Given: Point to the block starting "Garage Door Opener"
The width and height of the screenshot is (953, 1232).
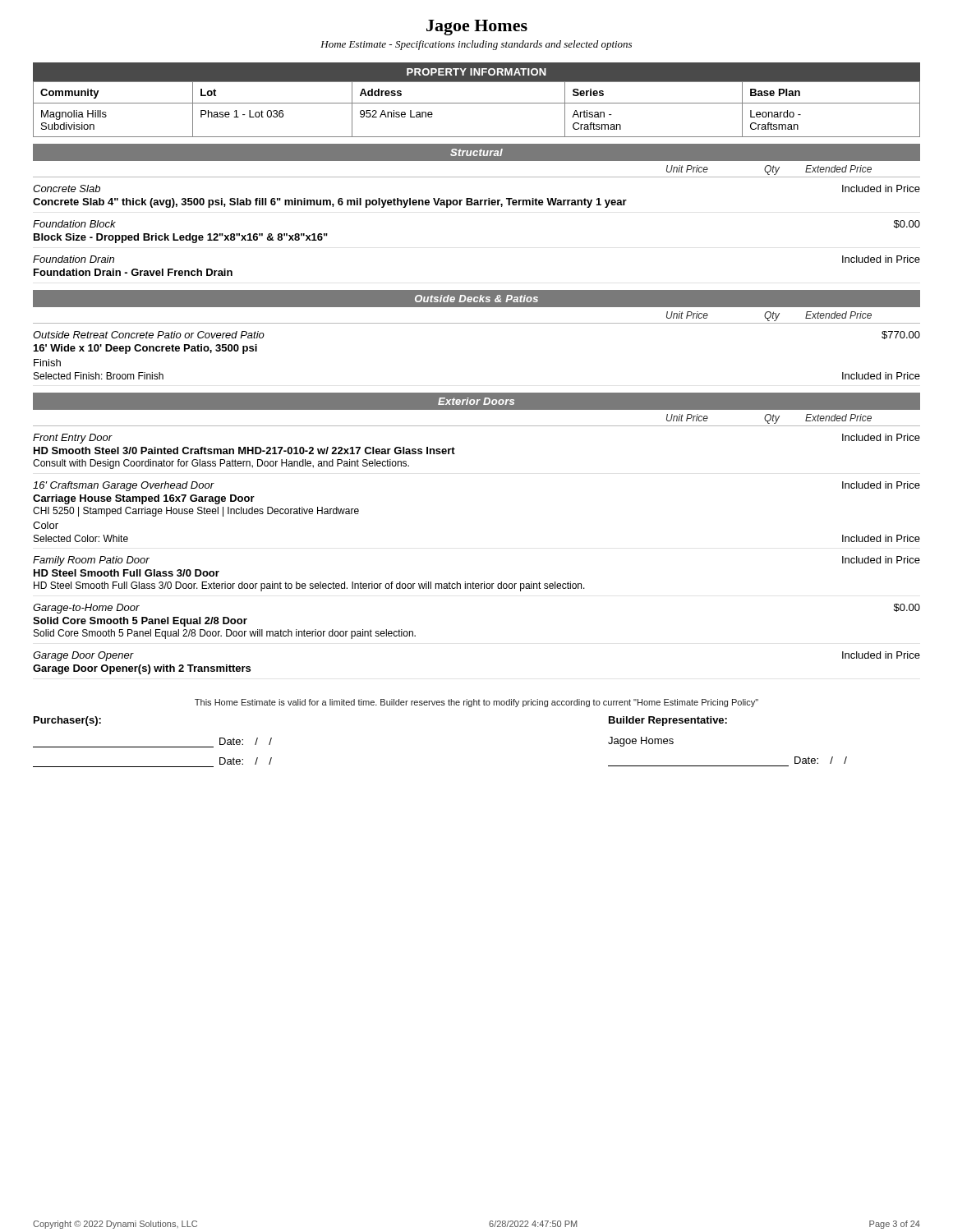Looking at the screenshot, I should coord(78,656).
